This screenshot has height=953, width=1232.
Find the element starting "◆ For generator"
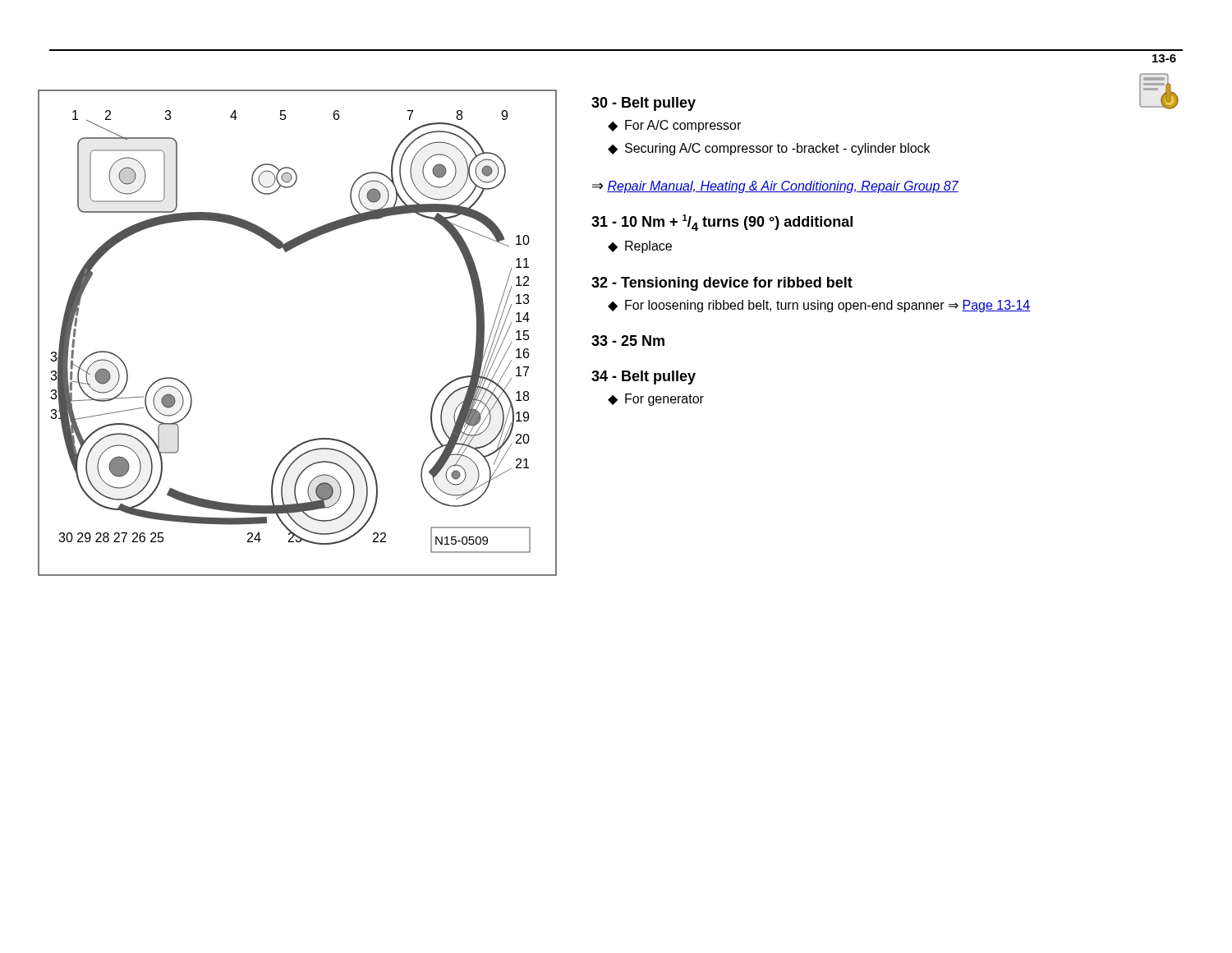(x=656, y=400)
